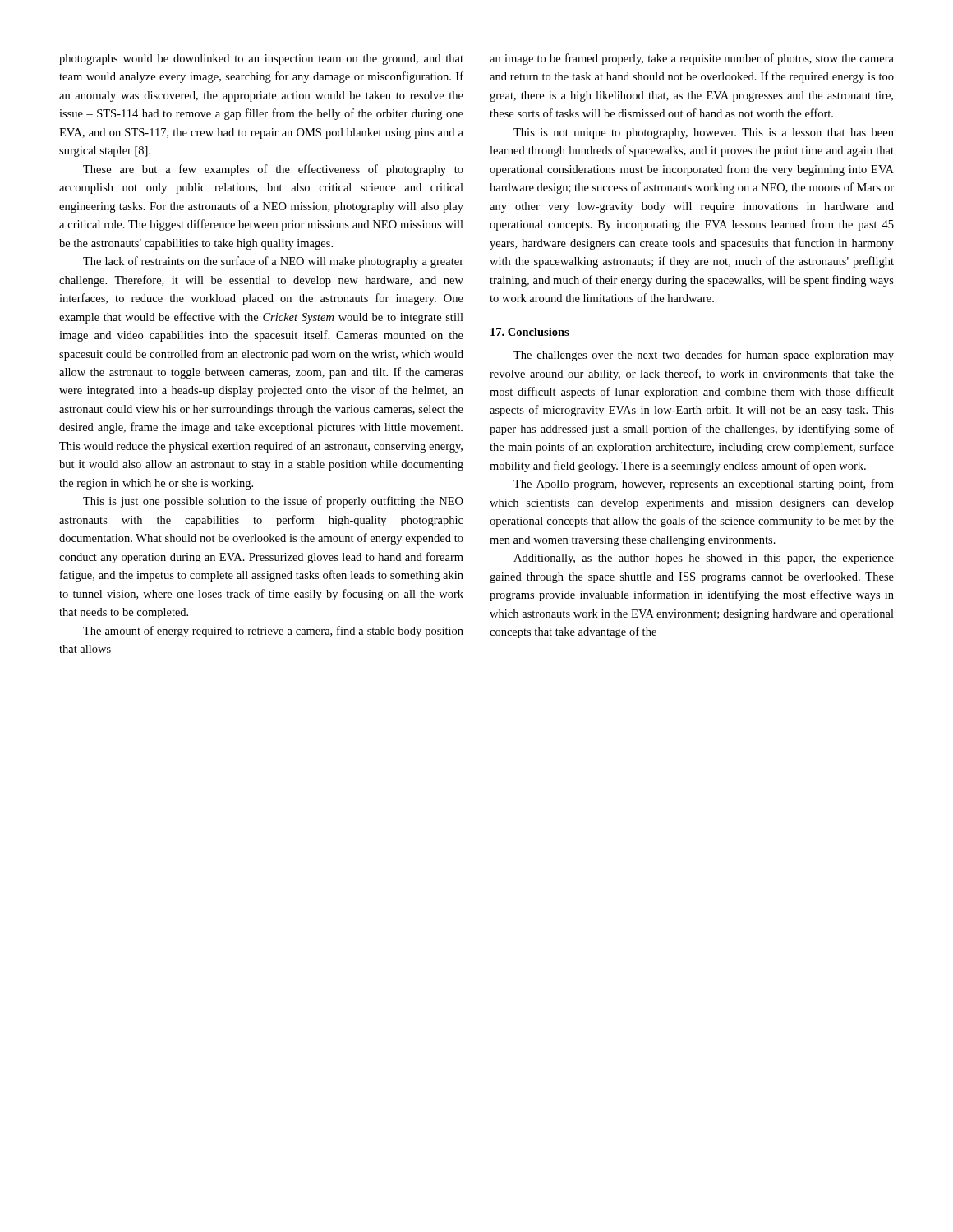Click on the element starting "The challenges over"
Screen dimensions: 1232x953
pos(692,410)
